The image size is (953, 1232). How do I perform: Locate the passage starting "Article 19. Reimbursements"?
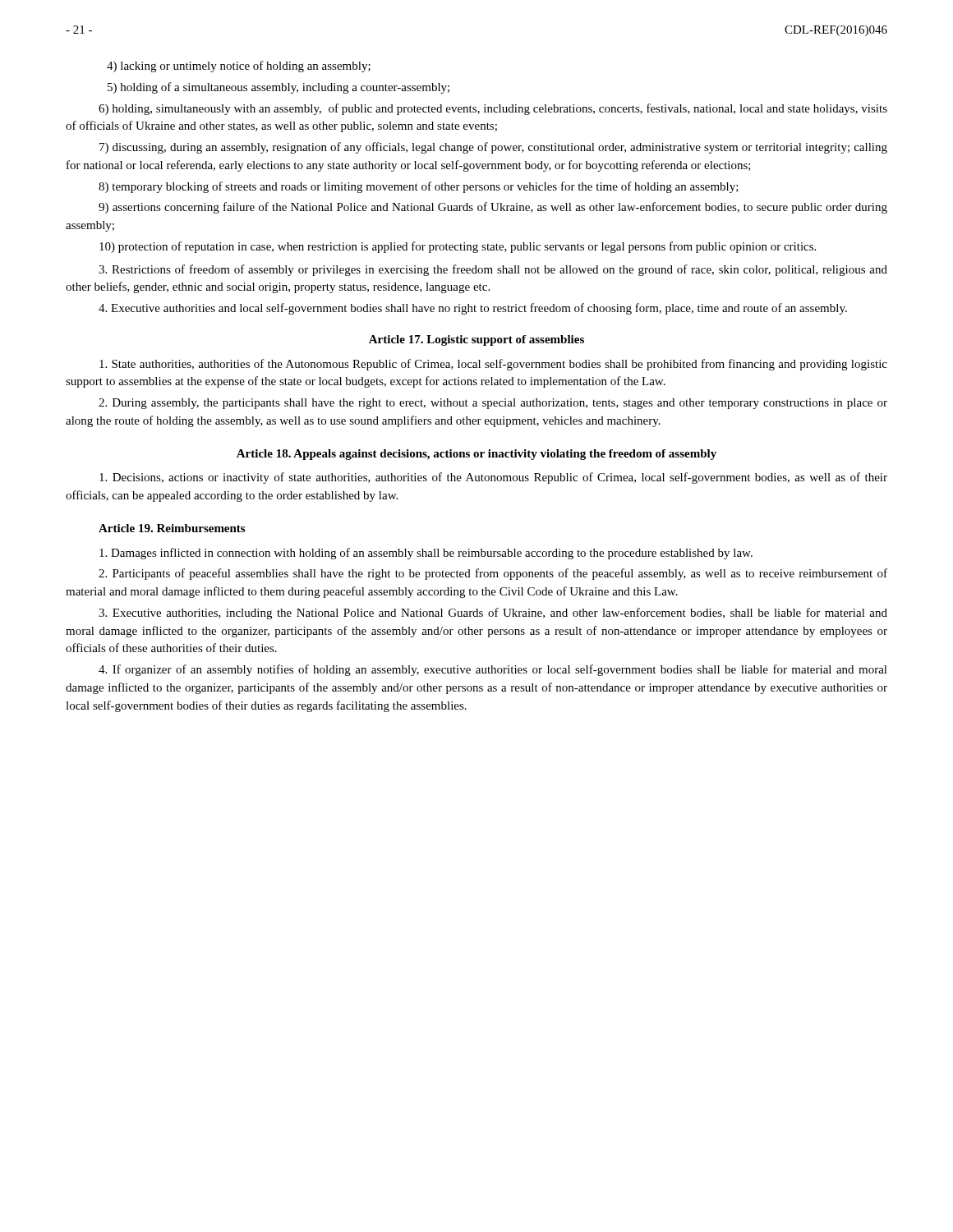coord(172,528)
